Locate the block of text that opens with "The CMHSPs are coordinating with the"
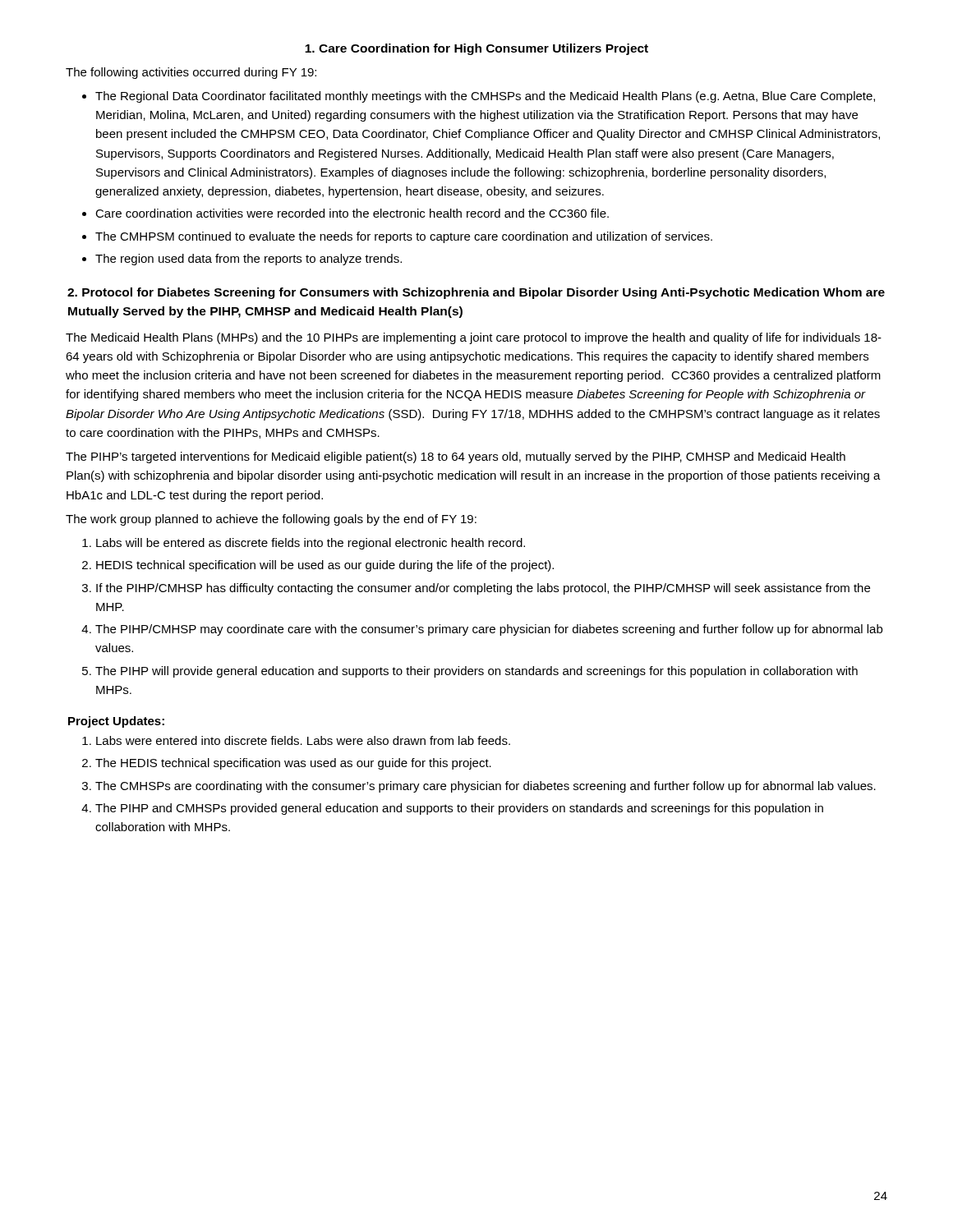Image resolution: width=953 pixels, height=1232 pixels. (486, 785)
